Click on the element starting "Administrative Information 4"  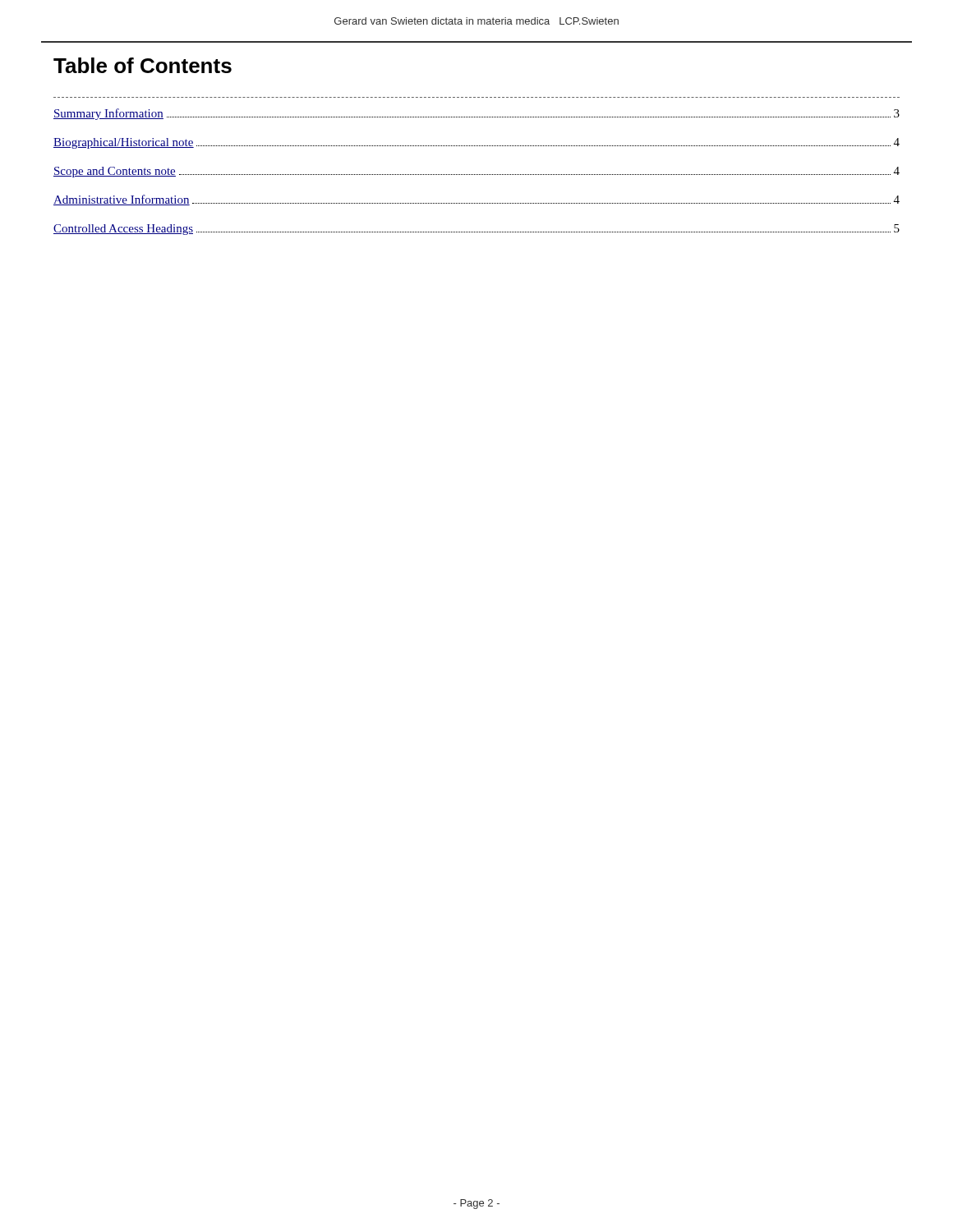[476, 200]
